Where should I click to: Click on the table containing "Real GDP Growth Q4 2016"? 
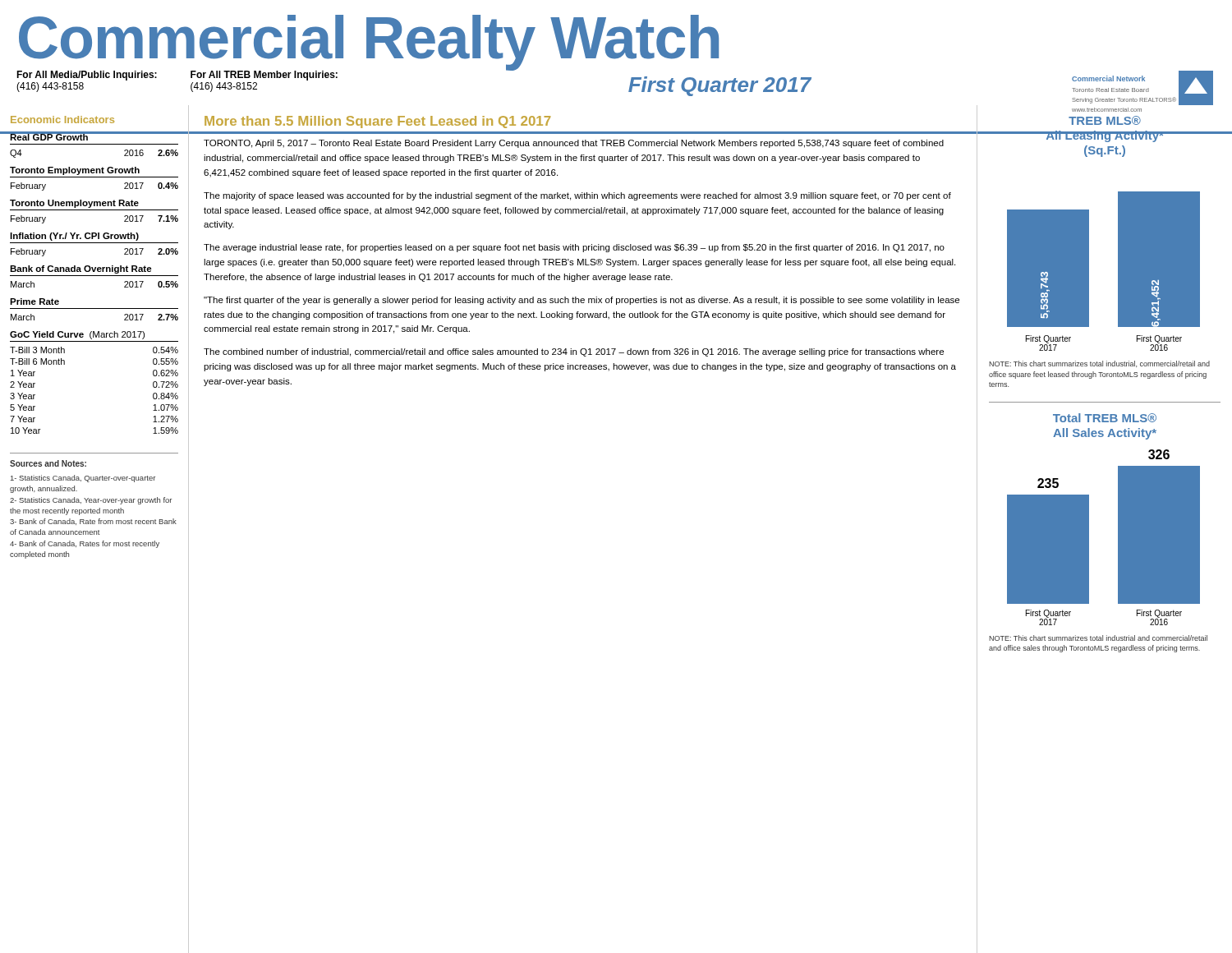[x=94, y=284]
